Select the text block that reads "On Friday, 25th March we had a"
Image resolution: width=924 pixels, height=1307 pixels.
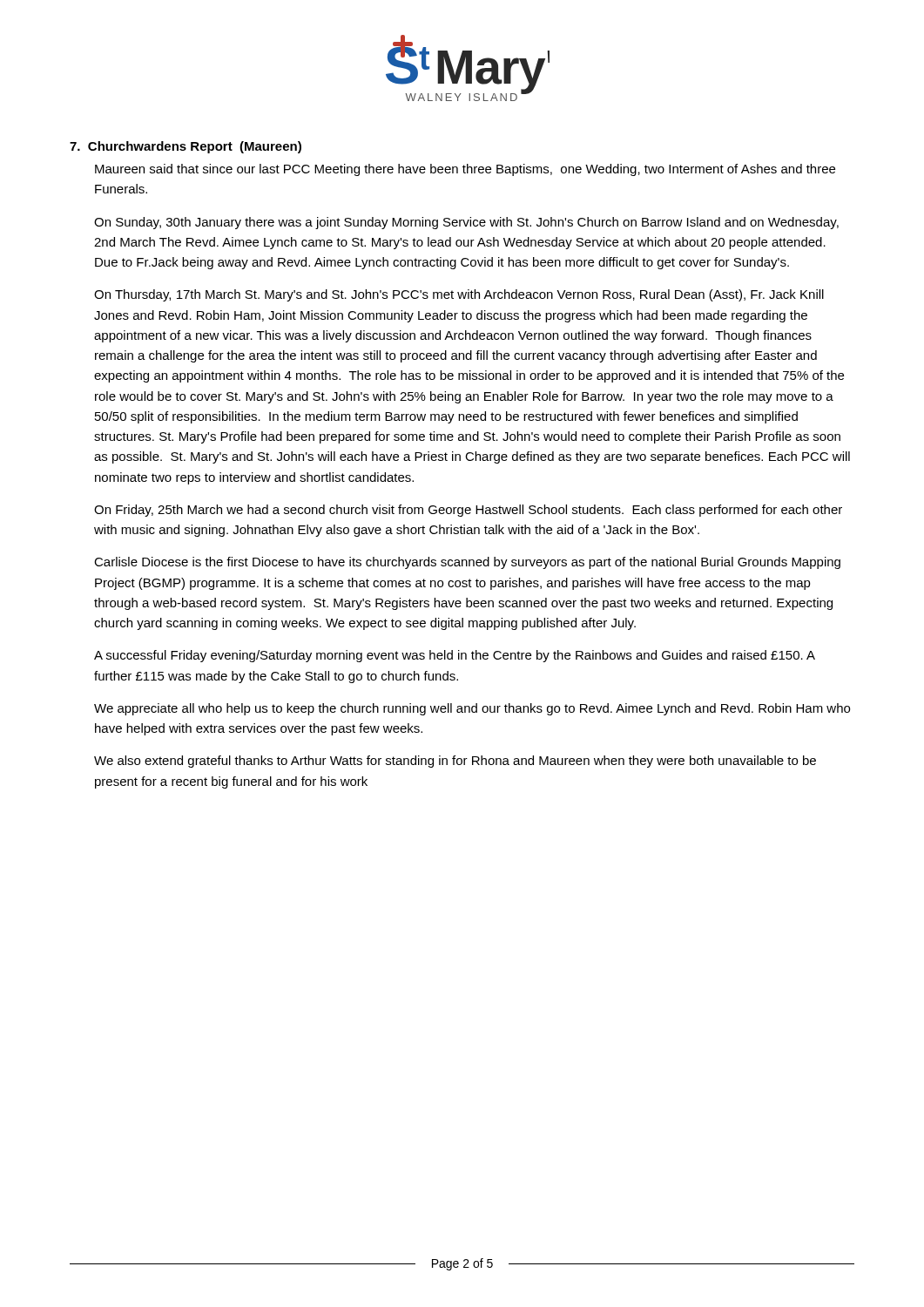click(x=468, y=519)
